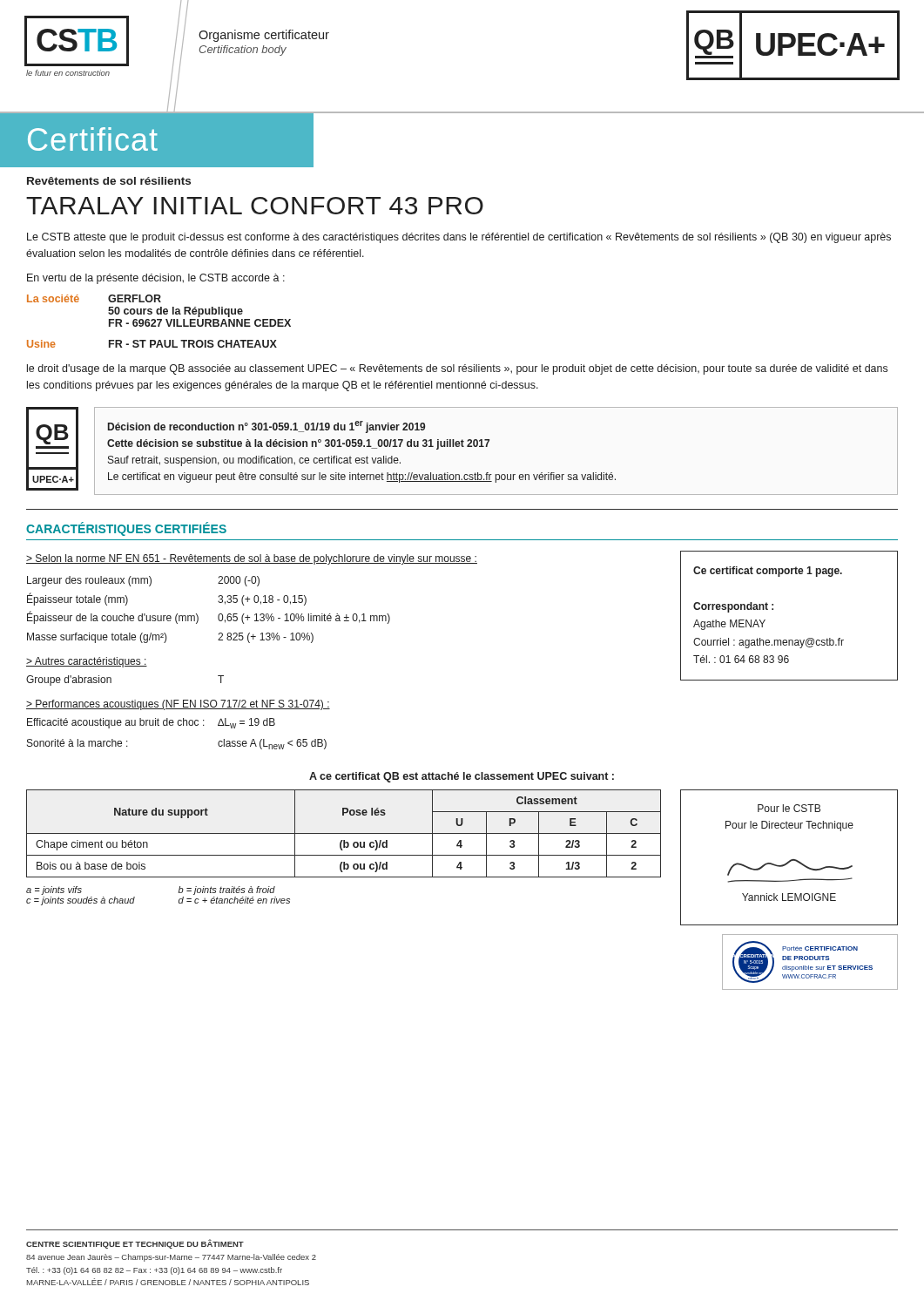Where is the passage that starts "La société GERFLOR 50 cours de la République"?

159,311
